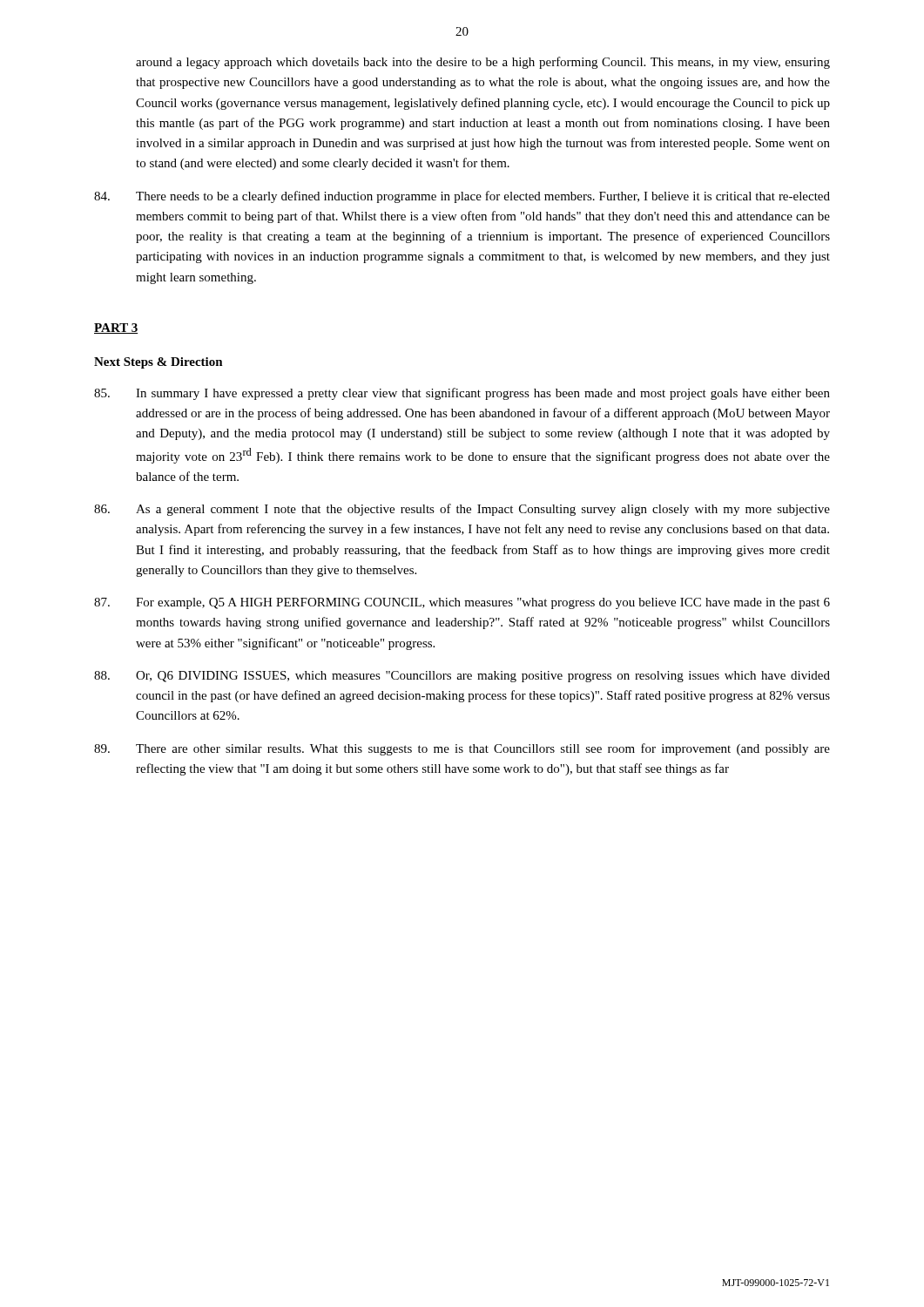
Task: Click on the element starting "Next Steps & Direction"
Action: click(158, 361)
